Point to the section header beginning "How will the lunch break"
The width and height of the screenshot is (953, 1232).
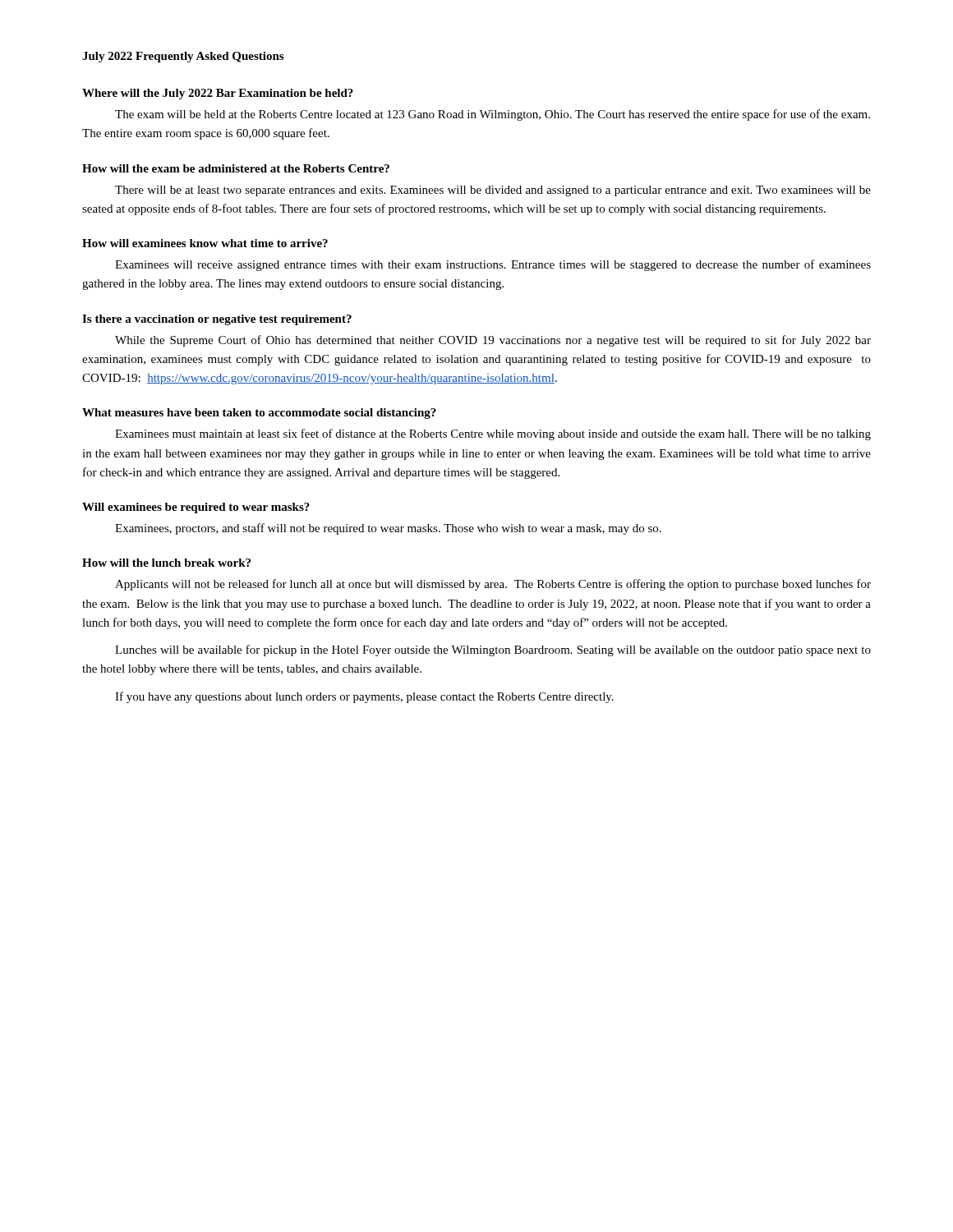coord(167,563)
